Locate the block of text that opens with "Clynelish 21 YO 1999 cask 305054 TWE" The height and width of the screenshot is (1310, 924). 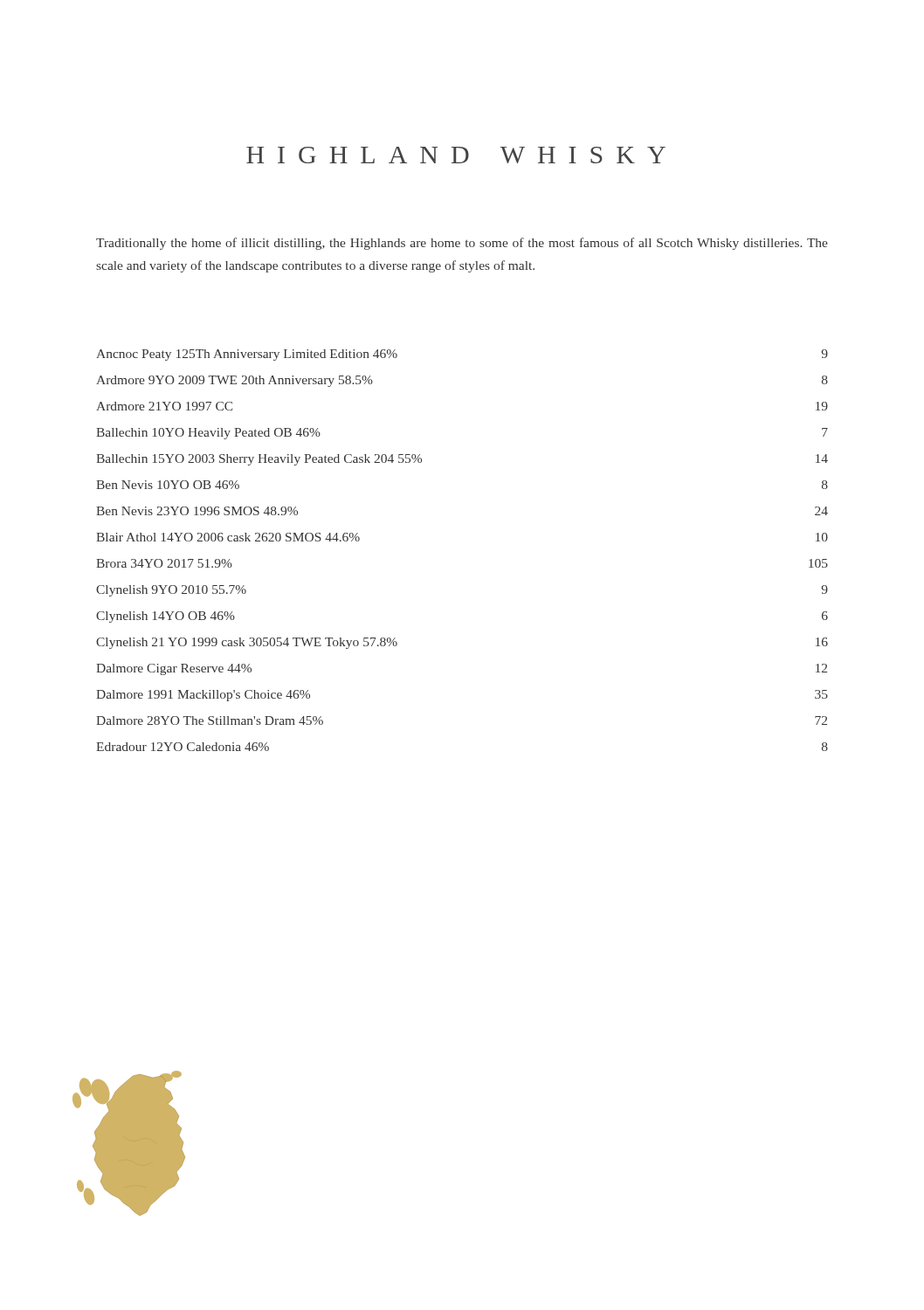(242, 643)
